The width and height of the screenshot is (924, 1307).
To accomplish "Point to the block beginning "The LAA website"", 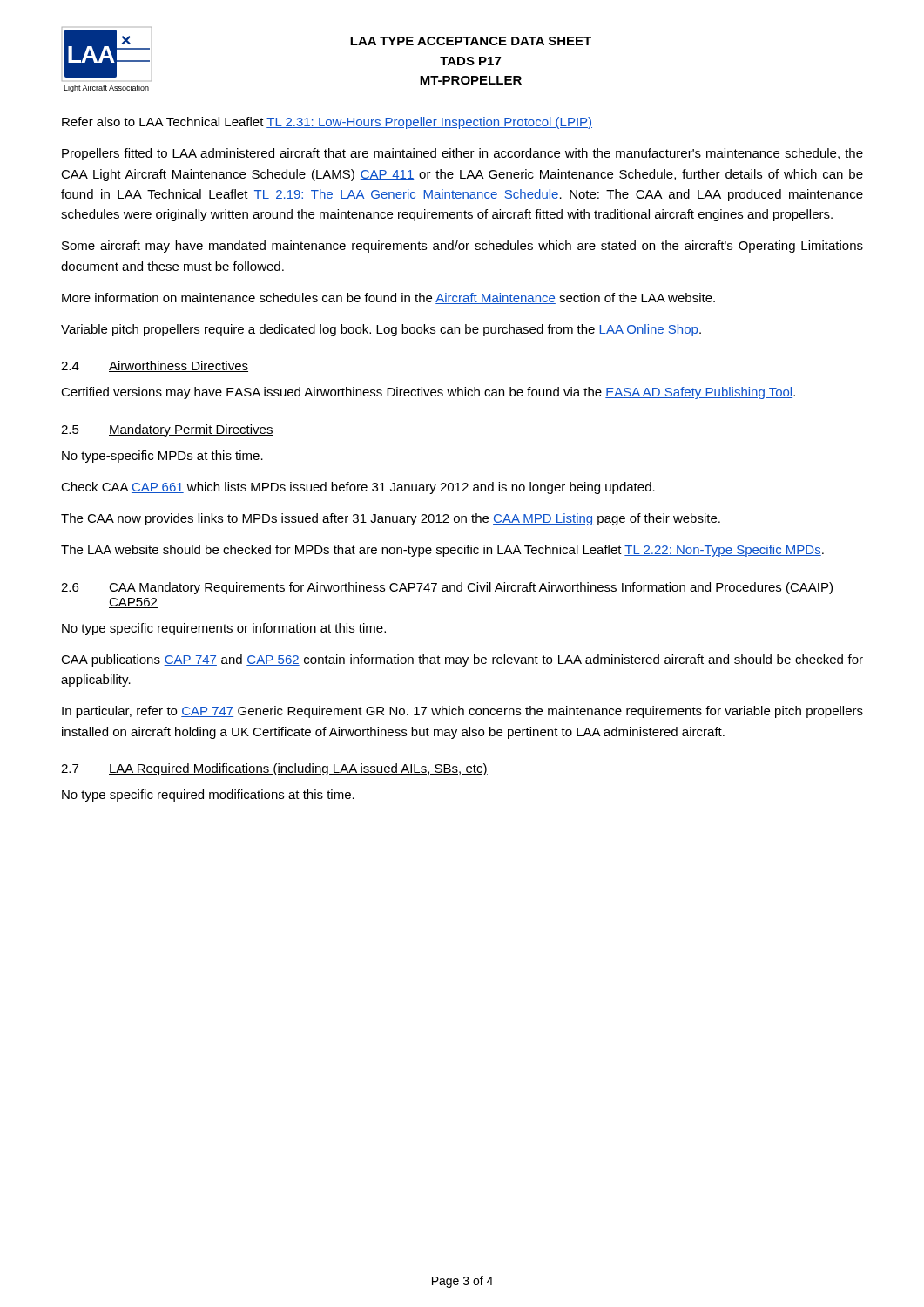I will [443, 550].
